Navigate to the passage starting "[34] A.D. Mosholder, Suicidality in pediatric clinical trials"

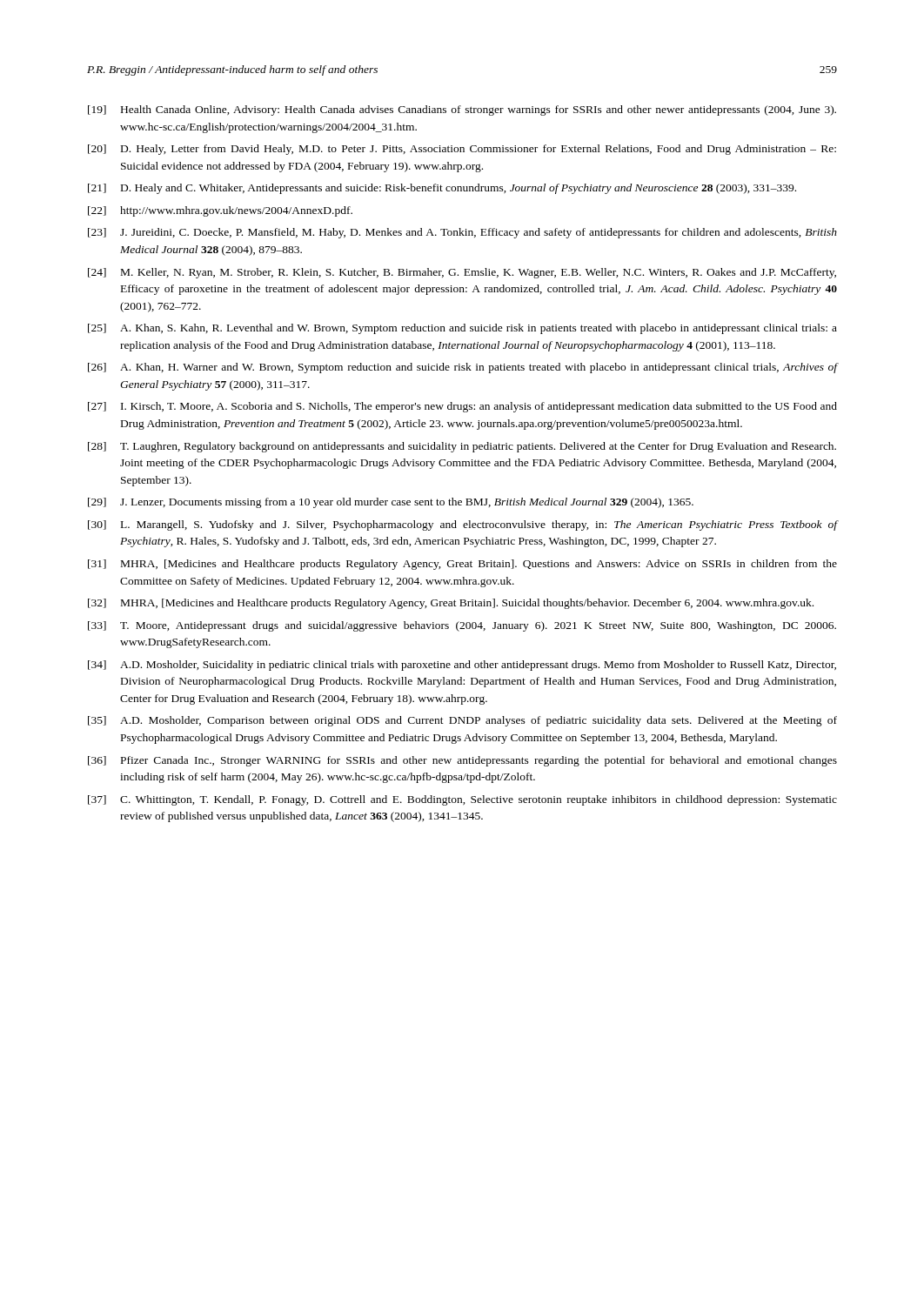pos(462,681)
